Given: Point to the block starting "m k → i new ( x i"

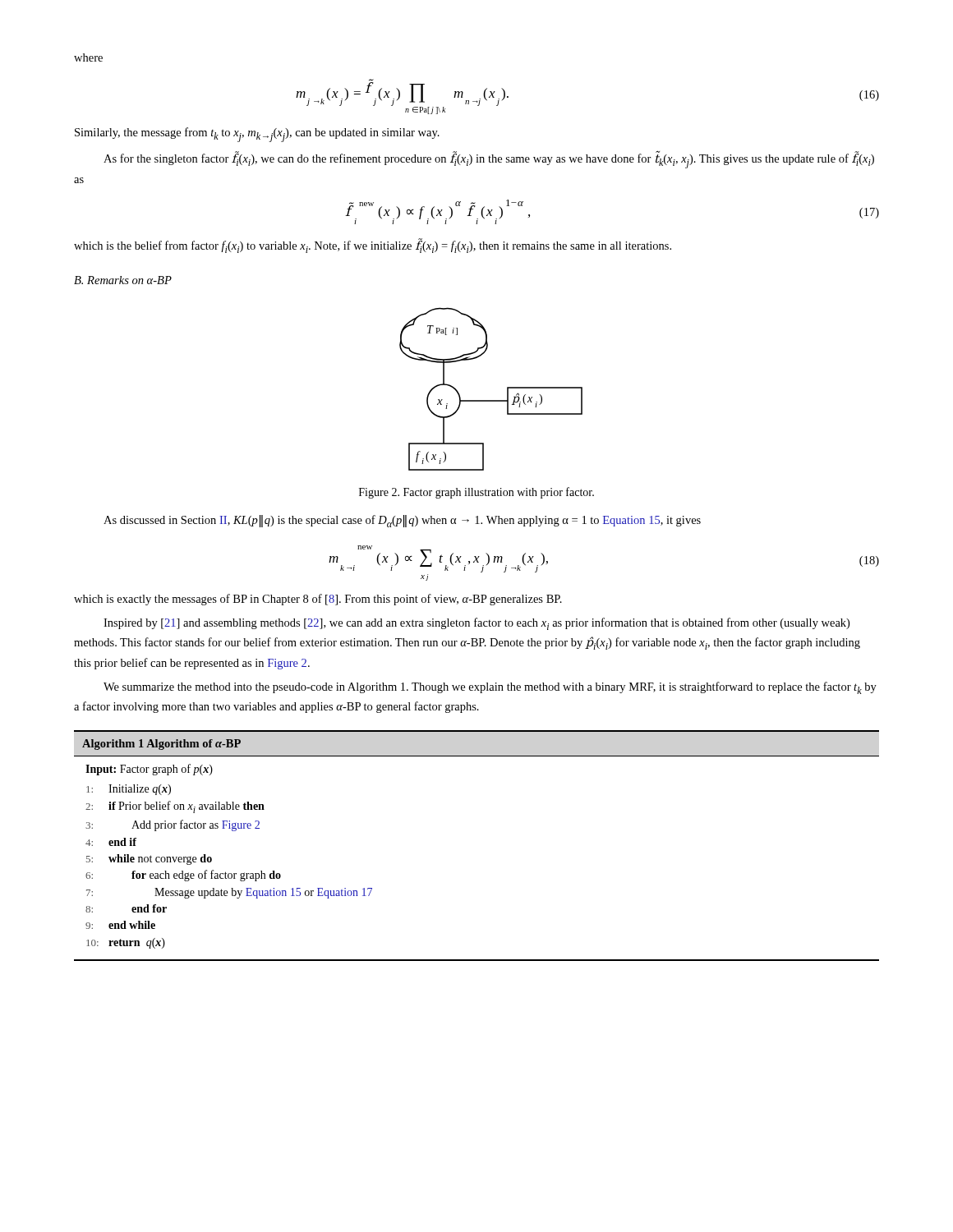Looking at the screenshot, I should point(426,559).
